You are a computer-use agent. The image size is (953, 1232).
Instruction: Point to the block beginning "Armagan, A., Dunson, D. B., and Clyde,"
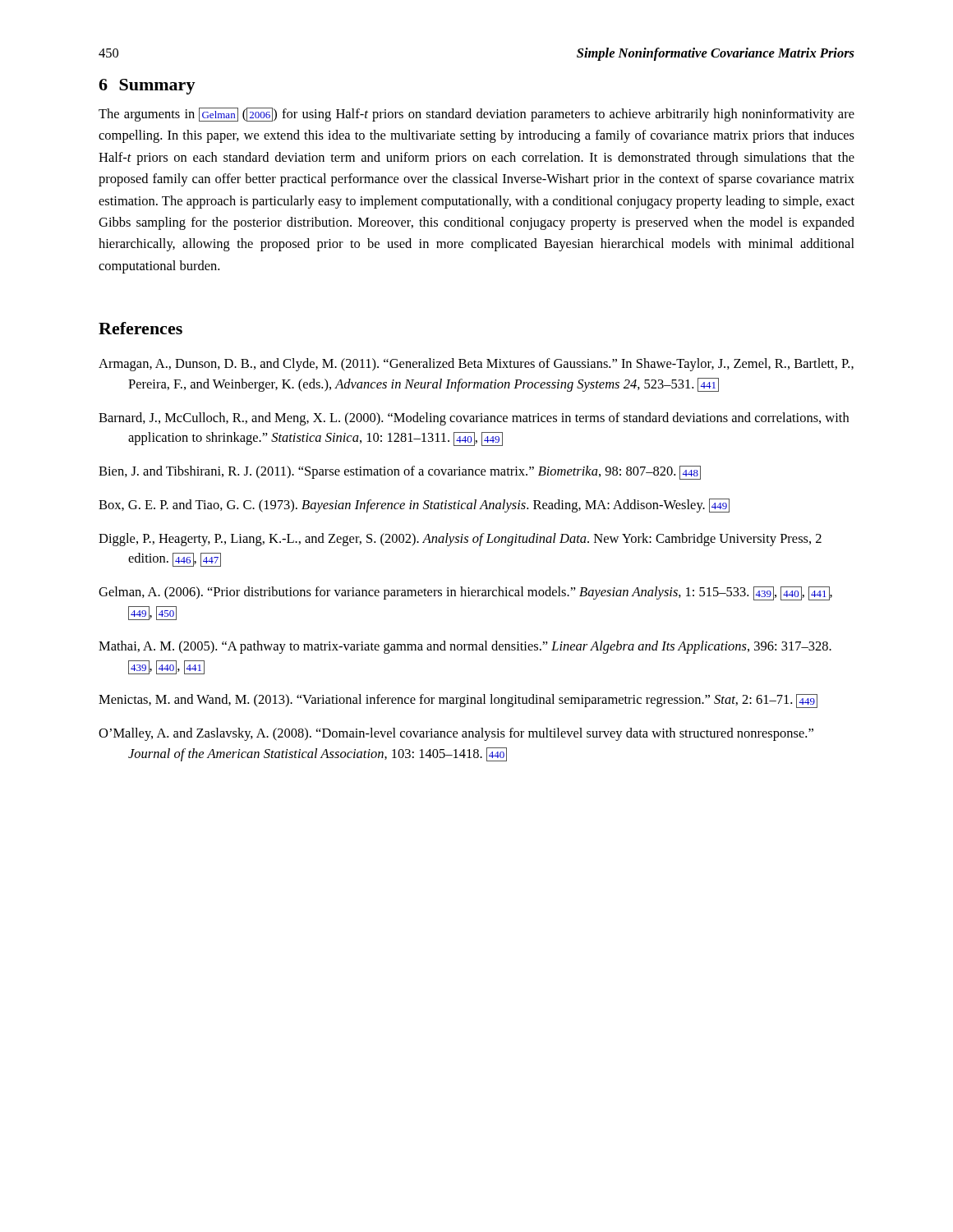[x=476, y=374]
